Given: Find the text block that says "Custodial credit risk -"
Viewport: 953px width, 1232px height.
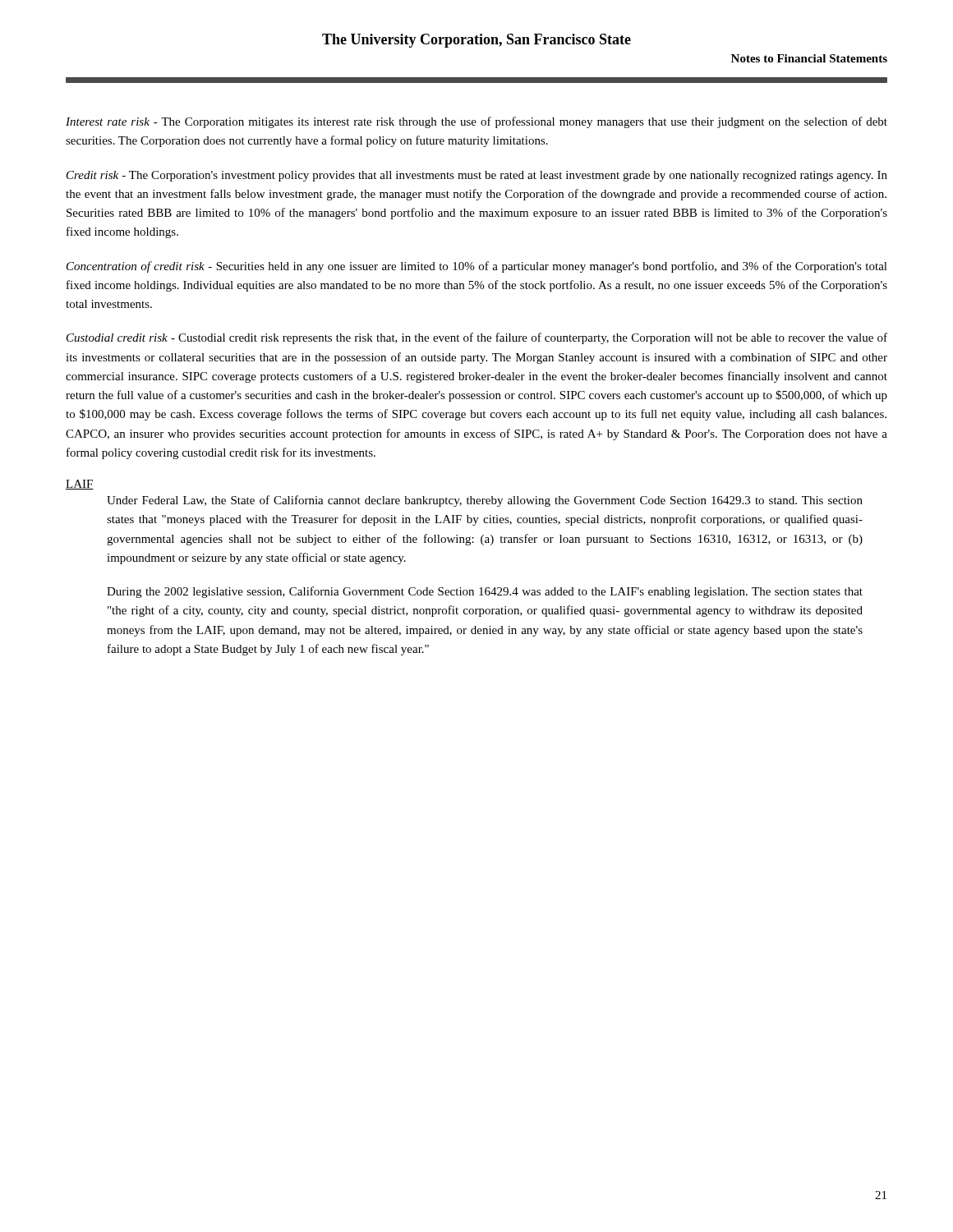Looking at the screenshot, I should [x=476, y=395].
